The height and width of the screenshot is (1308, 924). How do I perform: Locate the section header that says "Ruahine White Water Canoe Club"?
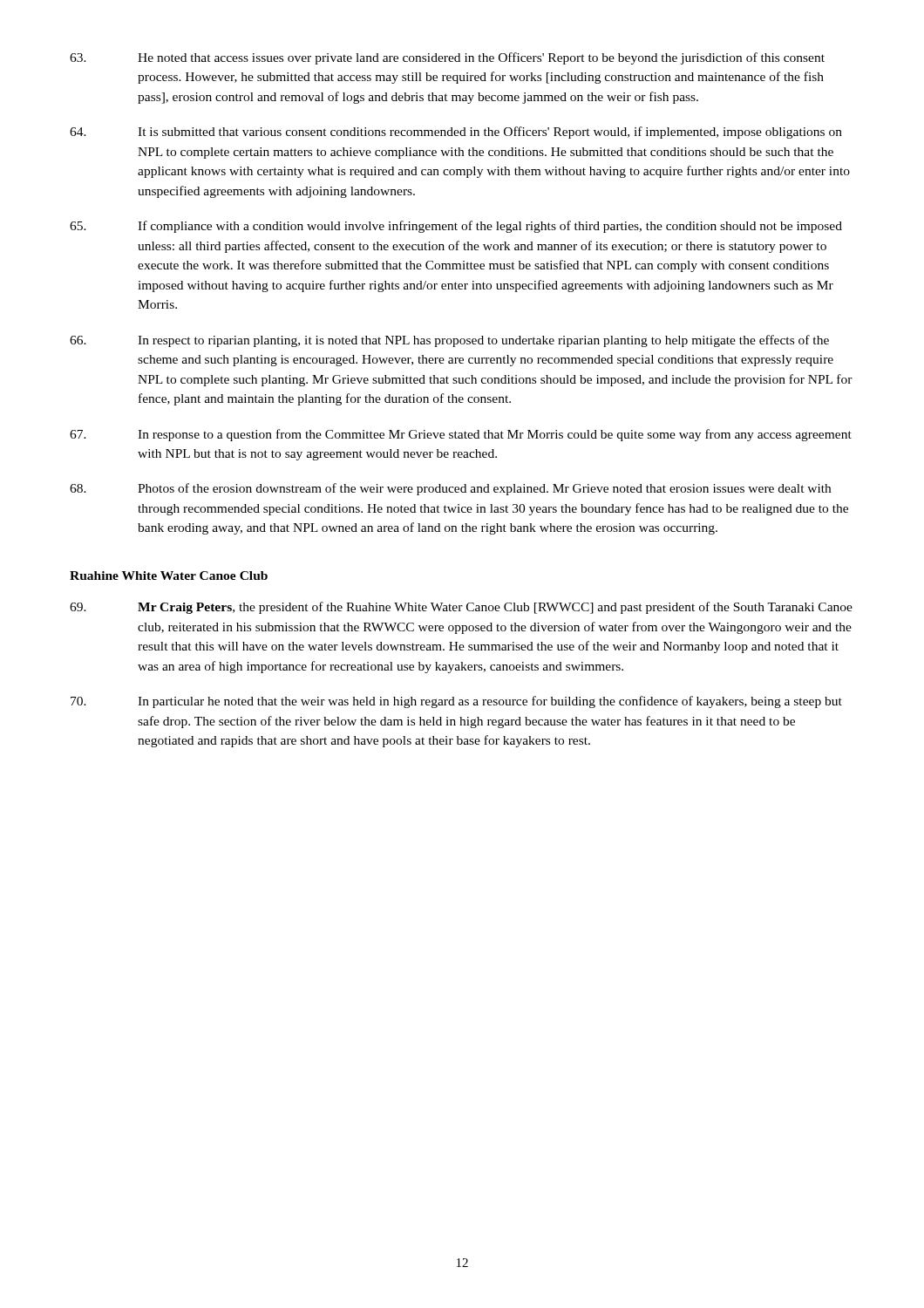[x=169, y=575]
